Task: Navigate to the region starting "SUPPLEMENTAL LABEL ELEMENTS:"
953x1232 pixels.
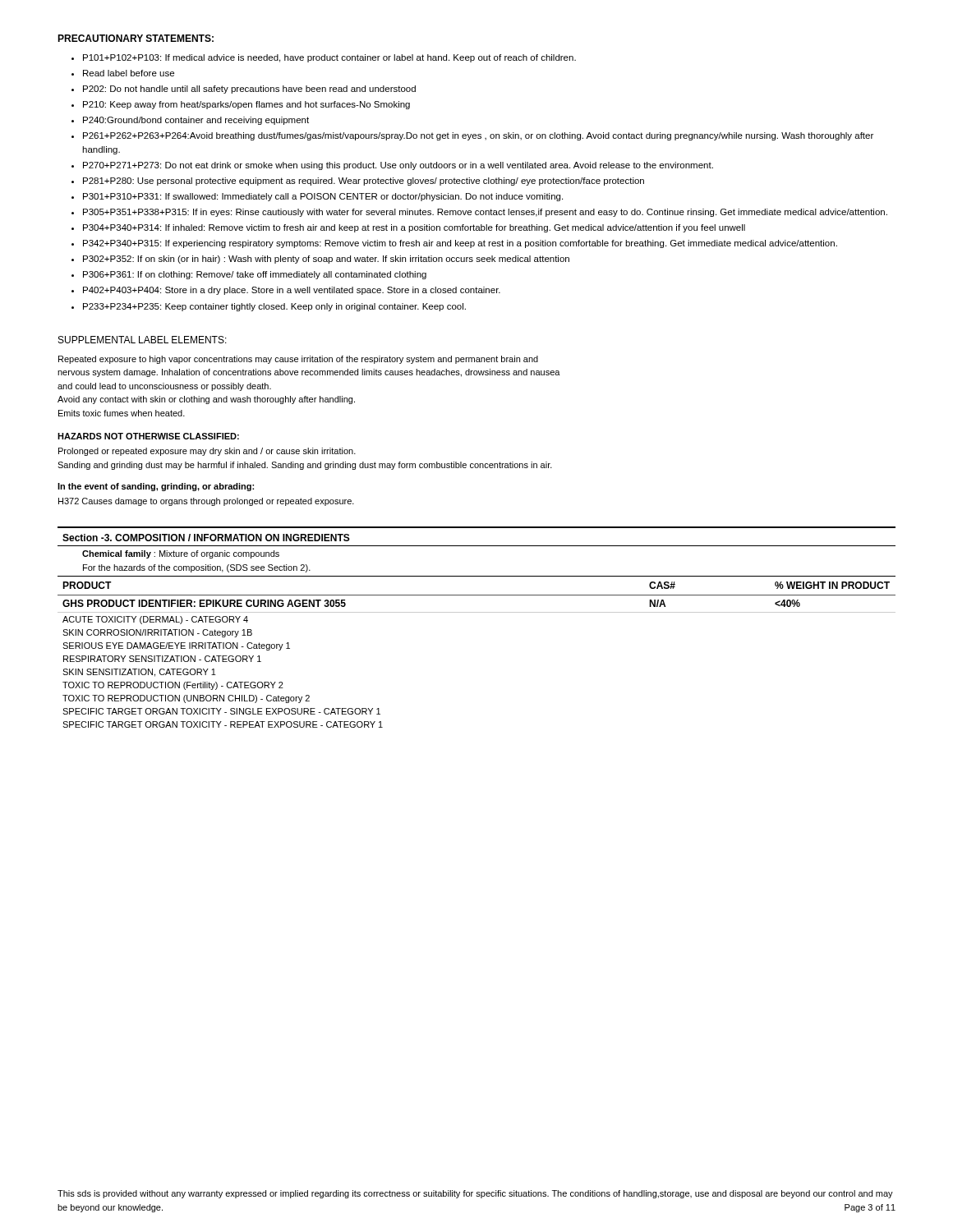Action: 142,340
